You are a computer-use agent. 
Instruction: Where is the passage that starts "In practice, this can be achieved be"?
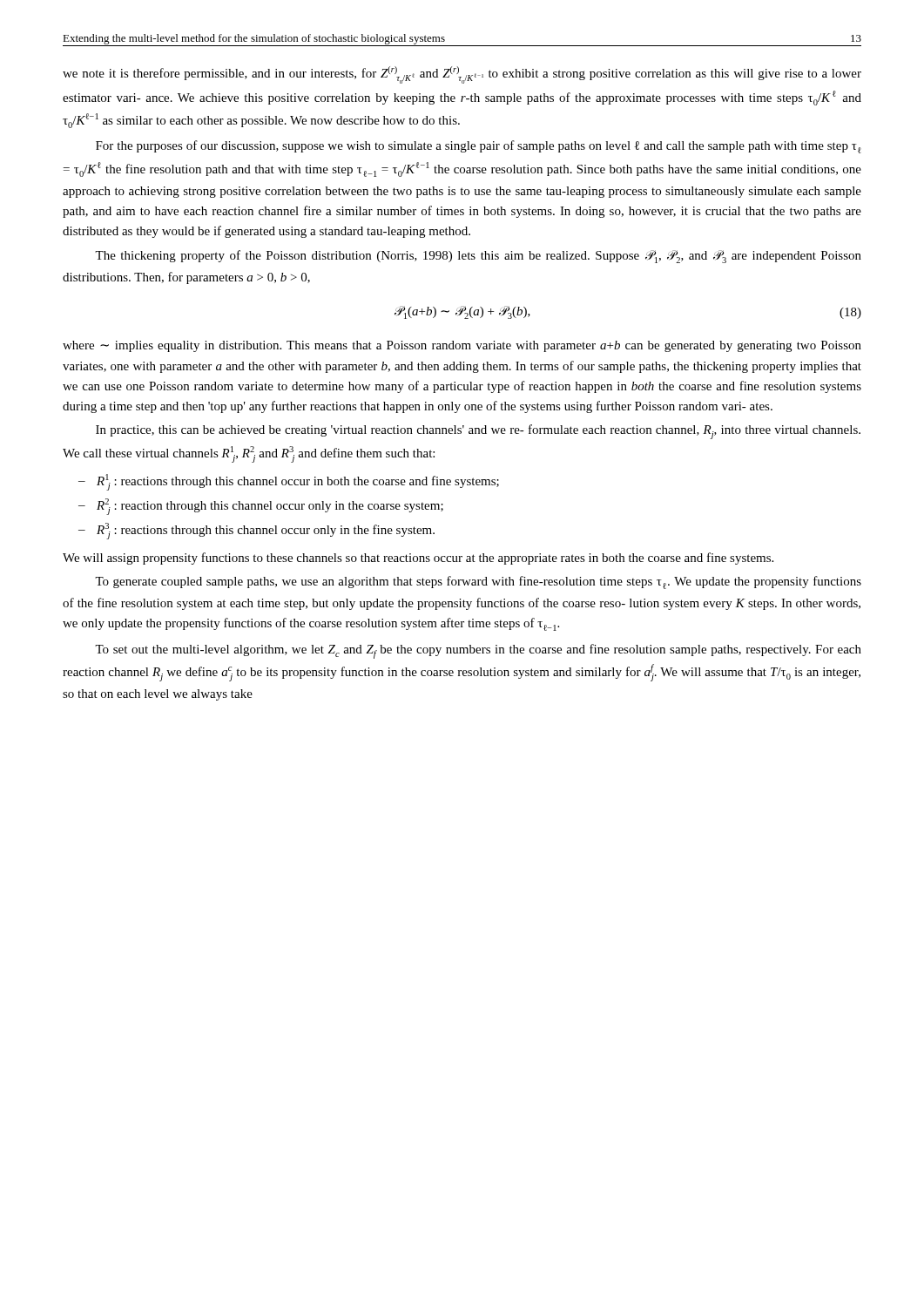(x=462, y=443)
